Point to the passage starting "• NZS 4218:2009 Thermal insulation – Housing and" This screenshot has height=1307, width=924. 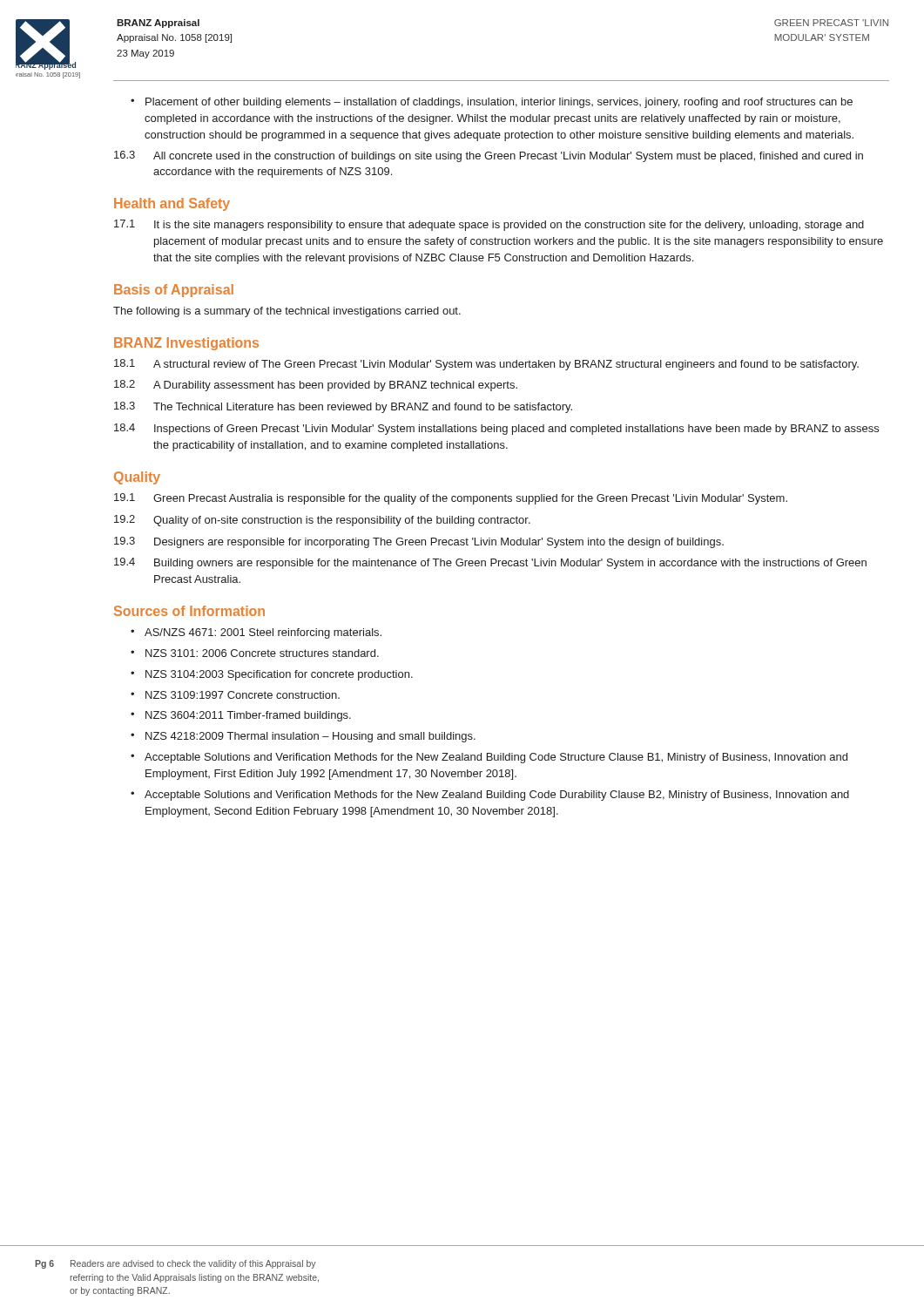pos(303,737)
